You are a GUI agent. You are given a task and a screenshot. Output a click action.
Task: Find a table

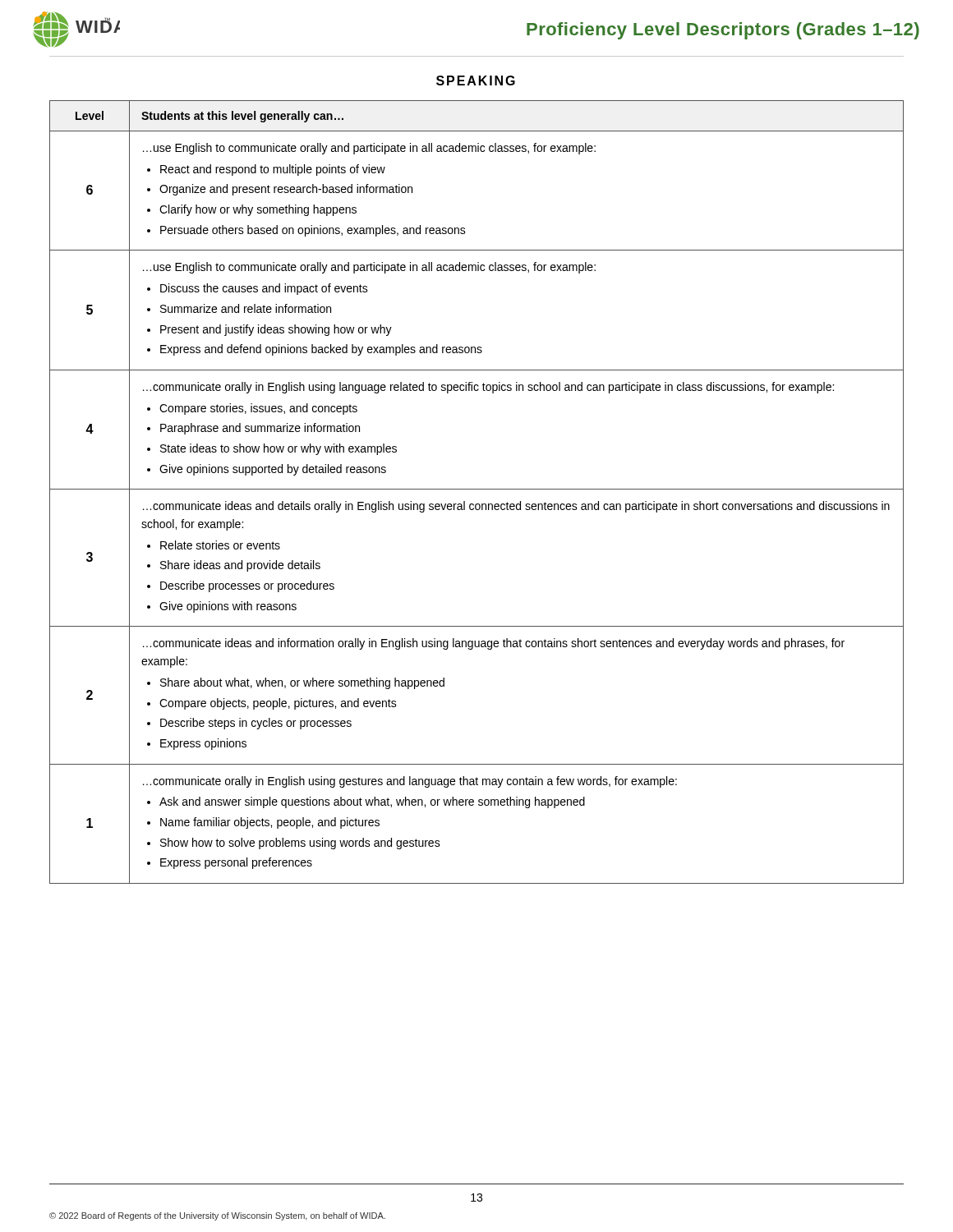[x=476, y=492]
